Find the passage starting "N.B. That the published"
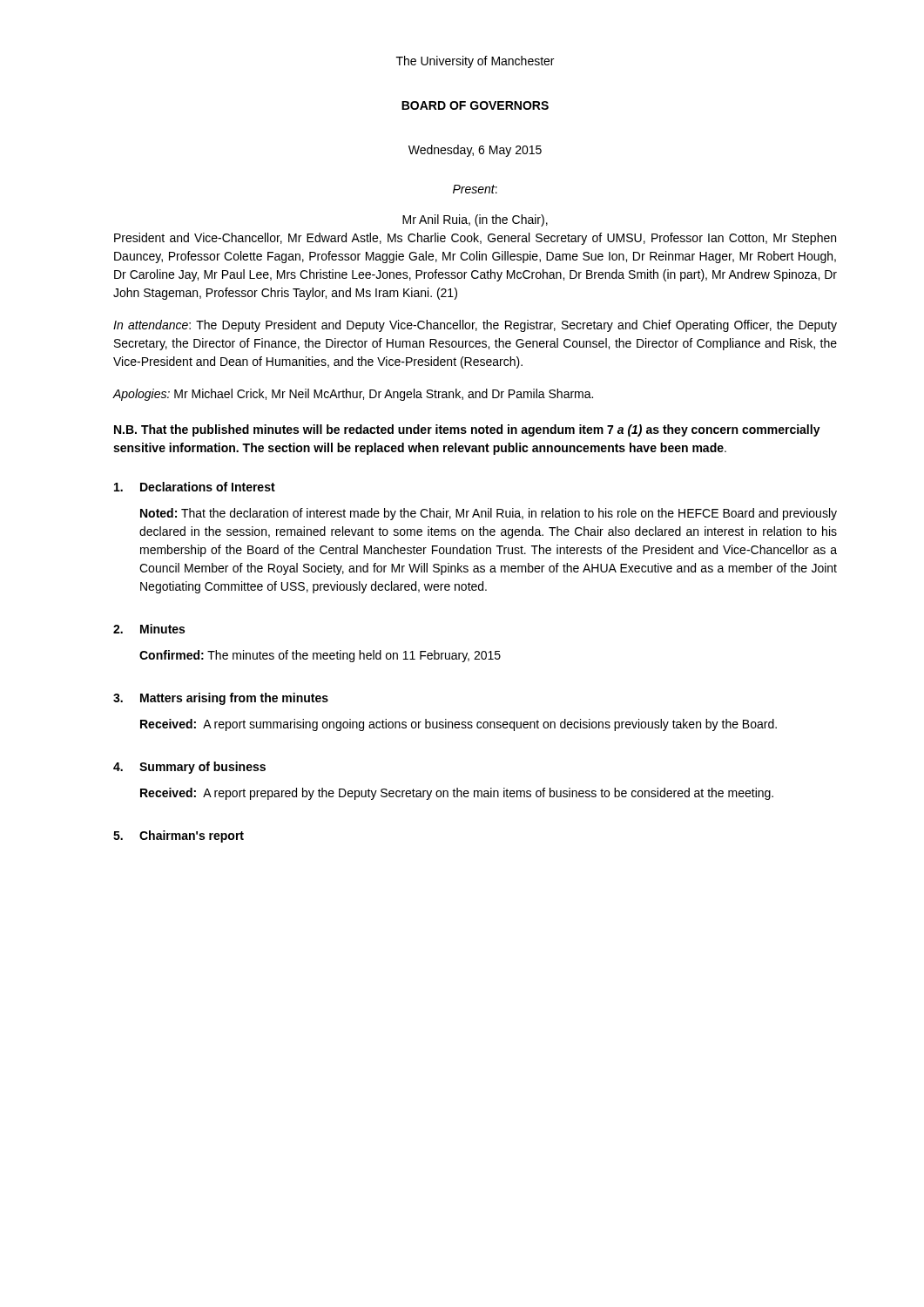The height and width of the screenshot is (1307, 924). pyautogui.click(x=475, y=439)
